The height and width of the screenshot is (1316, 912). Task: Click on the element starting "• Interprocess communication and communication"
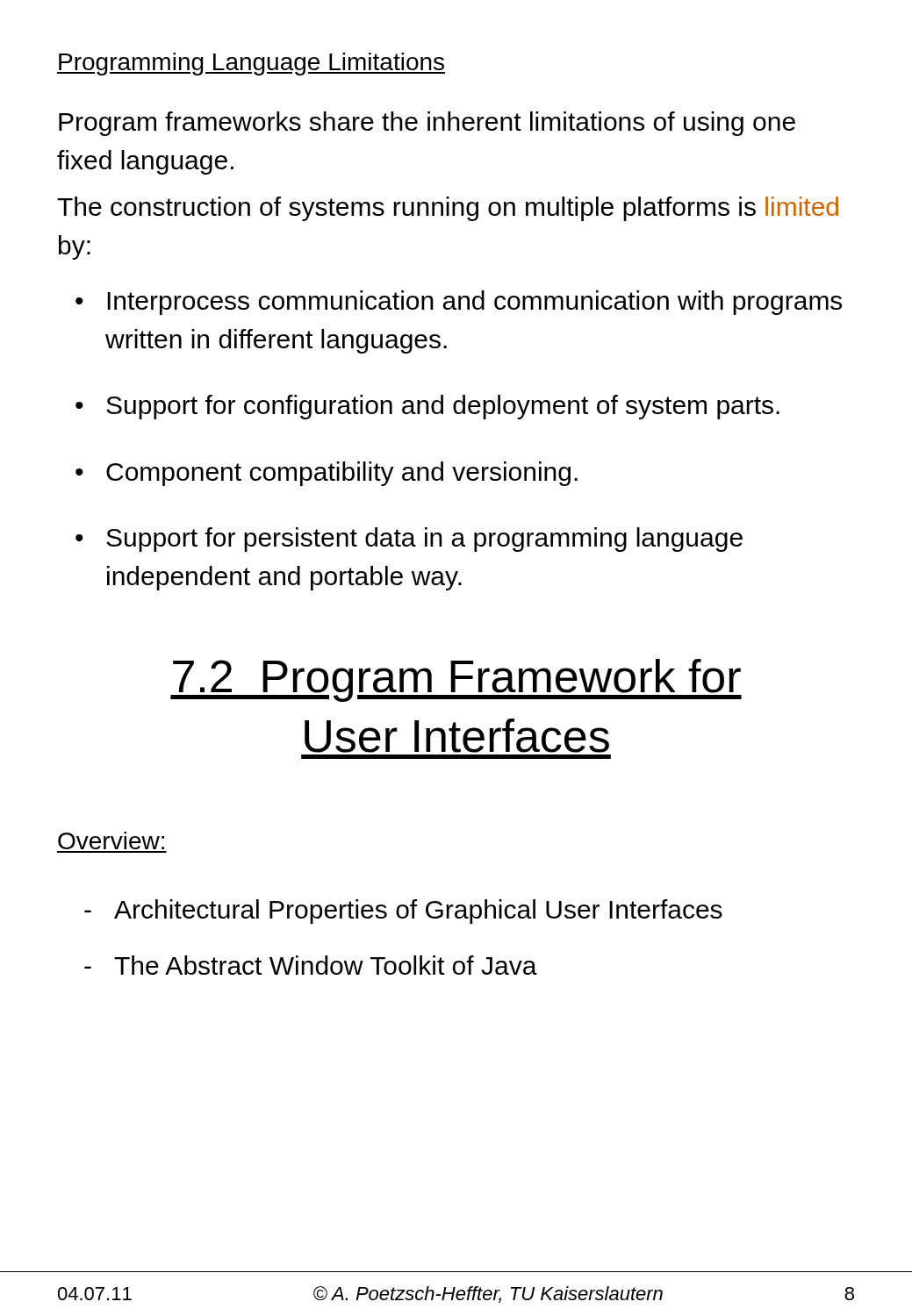point(465,320)
